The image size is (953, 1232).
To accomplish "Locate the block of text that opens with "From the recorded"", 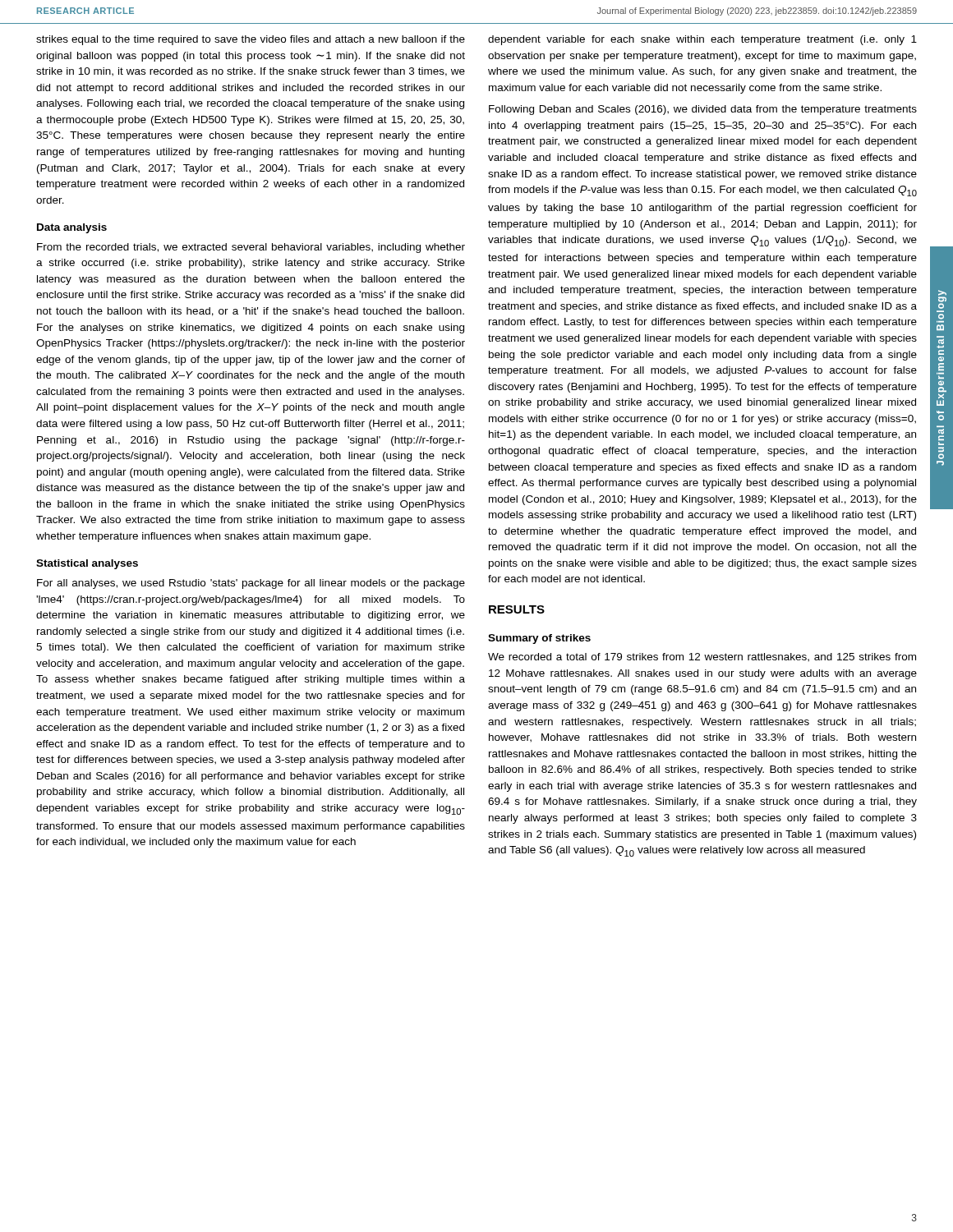I will [251, 391].
